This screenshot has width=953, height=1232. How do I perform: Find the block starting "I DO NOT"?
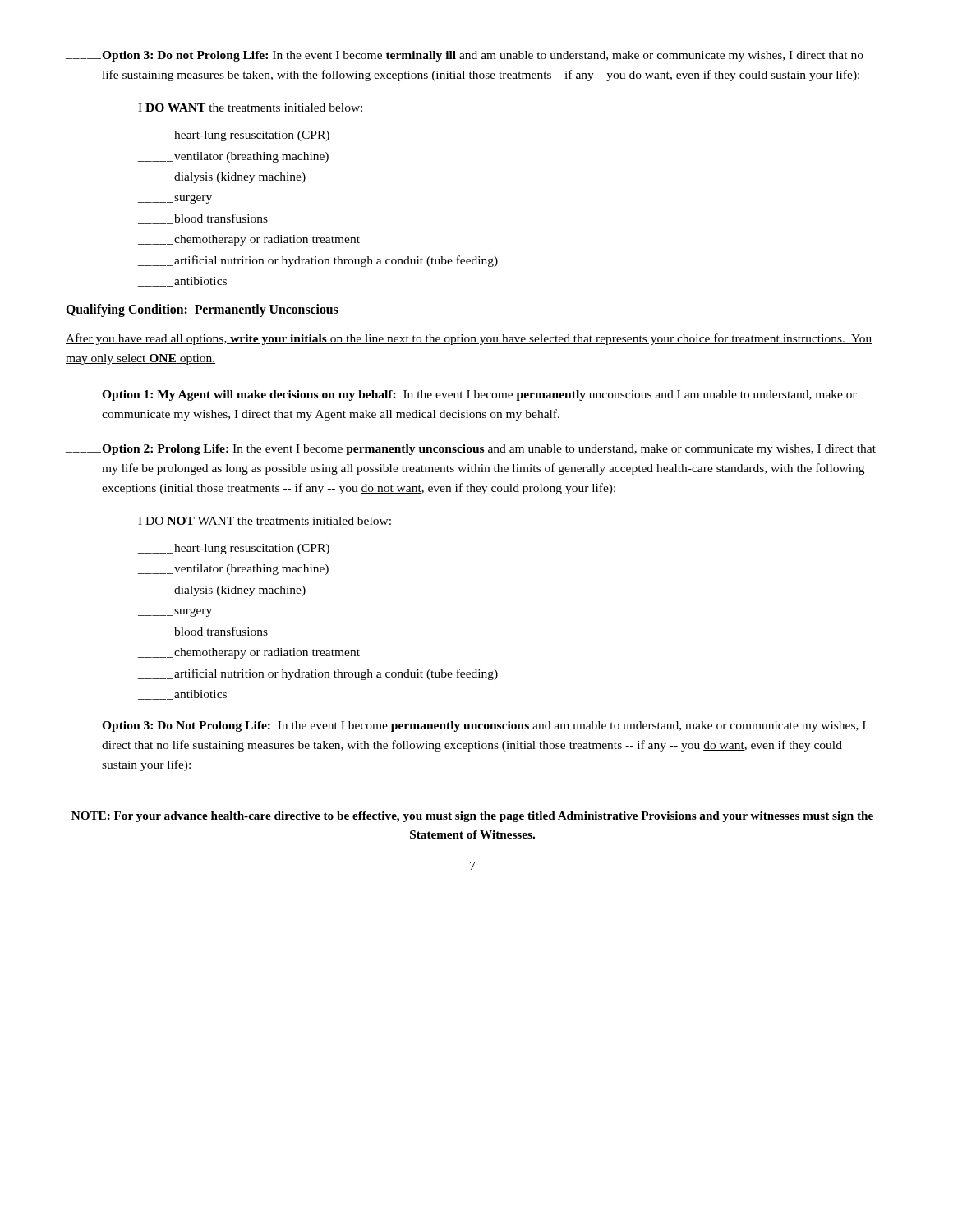click(x=265, y=520)
